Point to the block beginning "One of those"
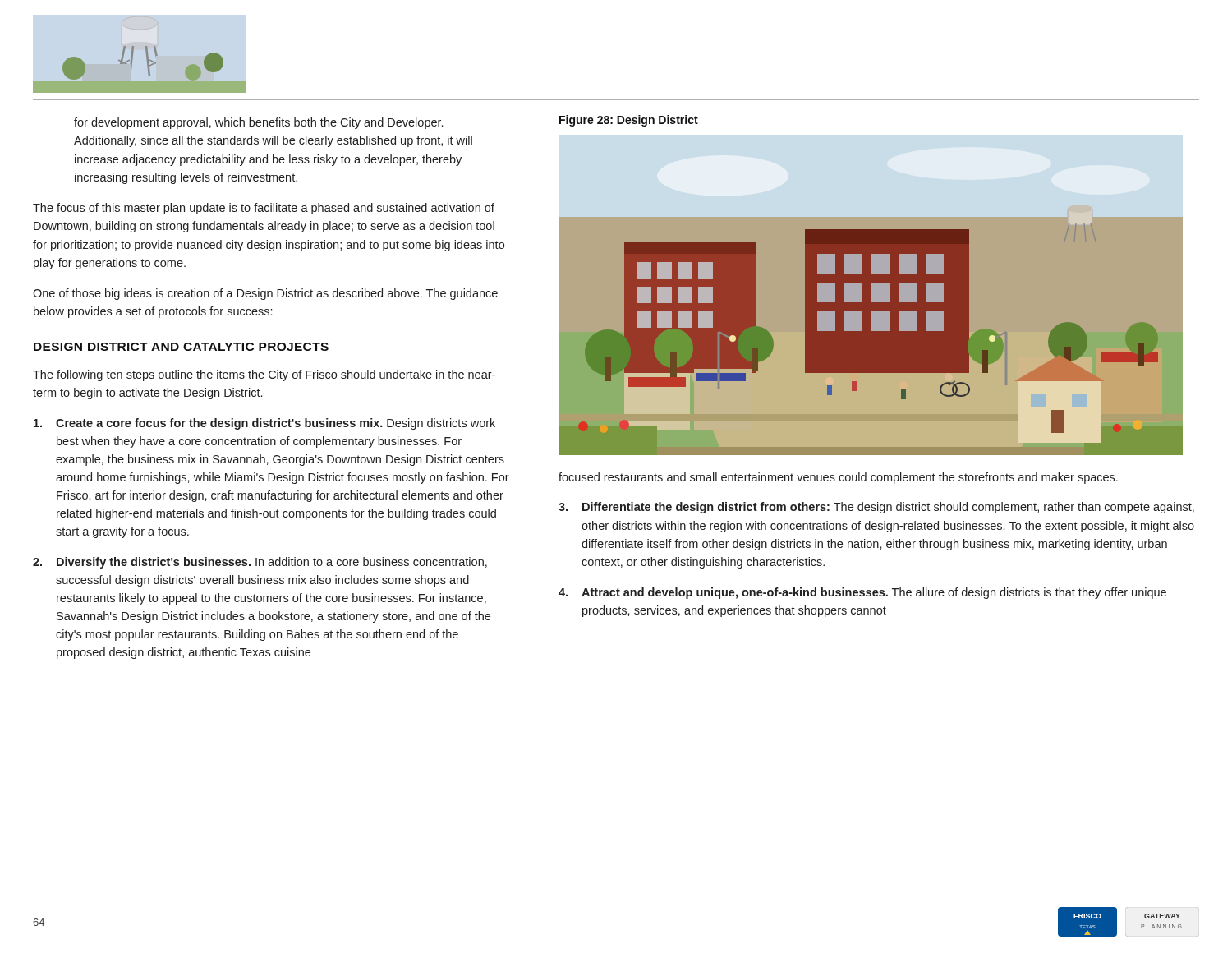Image resolution: width=1232 pixels, height=953 pixels. click(x=265, y=302)
